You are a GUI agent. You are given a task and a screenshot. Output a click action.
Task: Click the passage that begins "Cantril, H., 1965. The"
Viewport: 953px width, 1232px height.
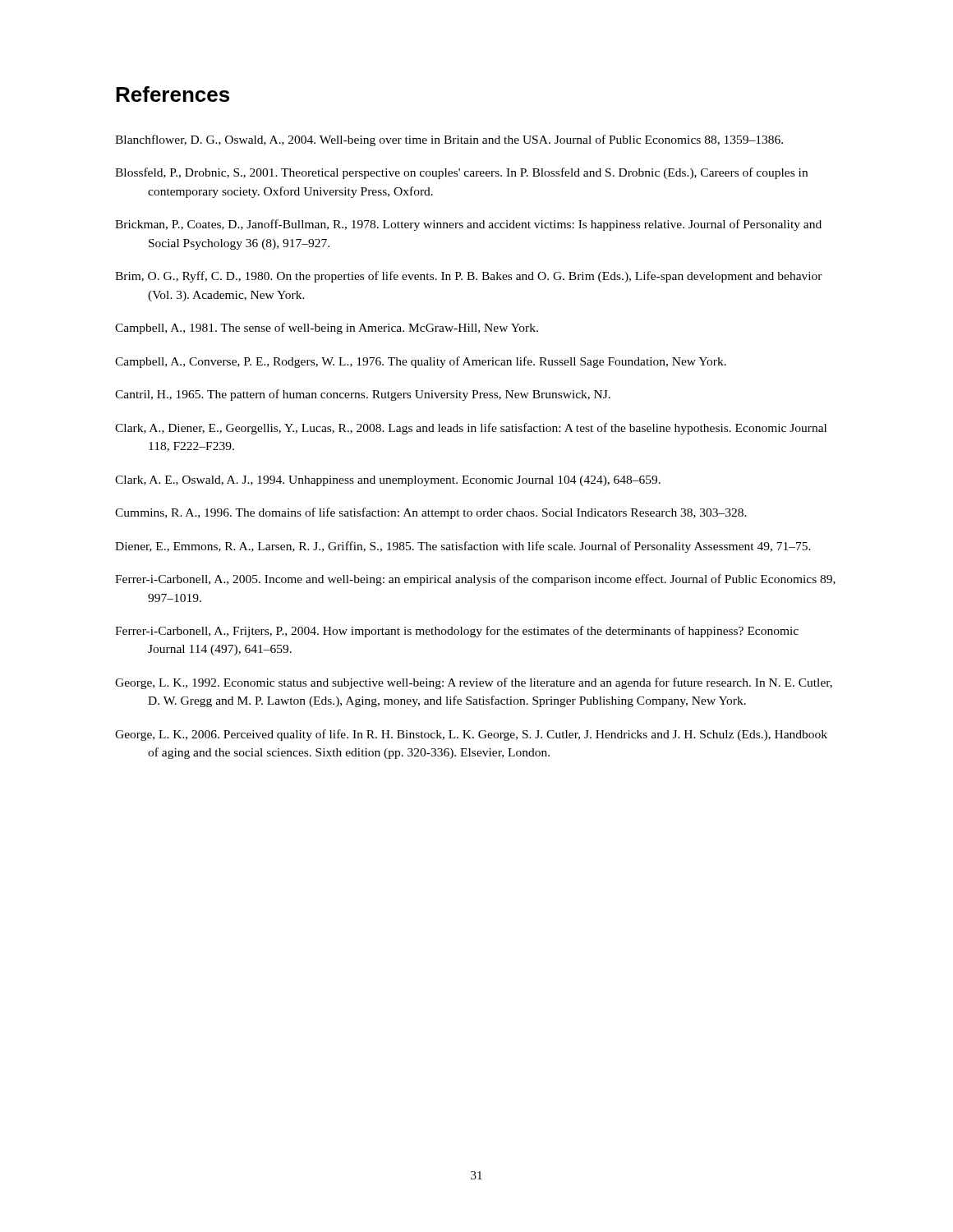point(363,394)
